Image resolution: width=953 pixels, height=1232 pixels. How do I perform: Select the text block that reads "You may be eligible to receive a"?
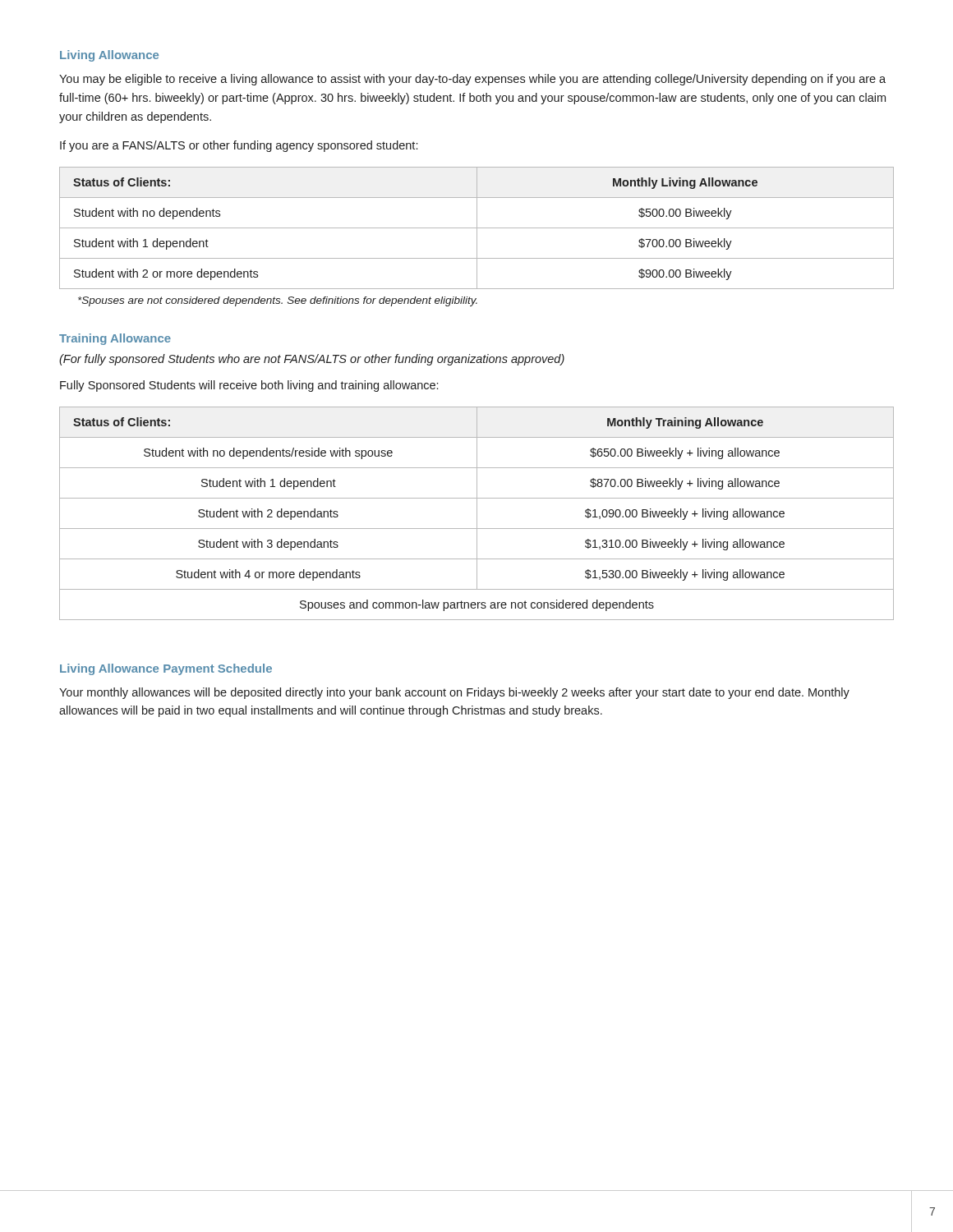[x=473, y=98]
